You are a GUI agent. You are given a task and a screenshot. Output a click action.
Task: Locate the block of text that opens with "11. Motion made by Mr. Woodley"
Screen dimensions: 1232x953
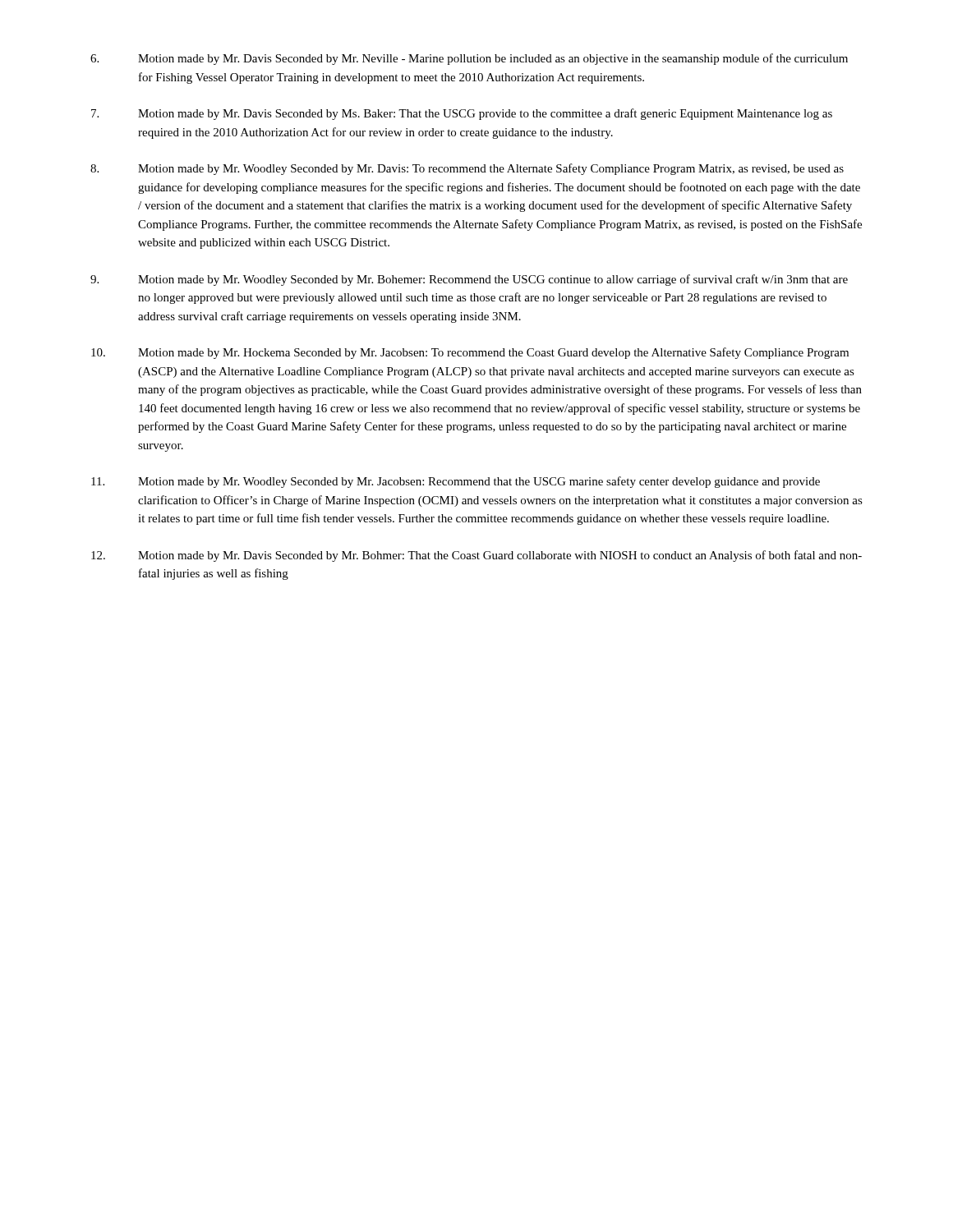click(476, 500)
